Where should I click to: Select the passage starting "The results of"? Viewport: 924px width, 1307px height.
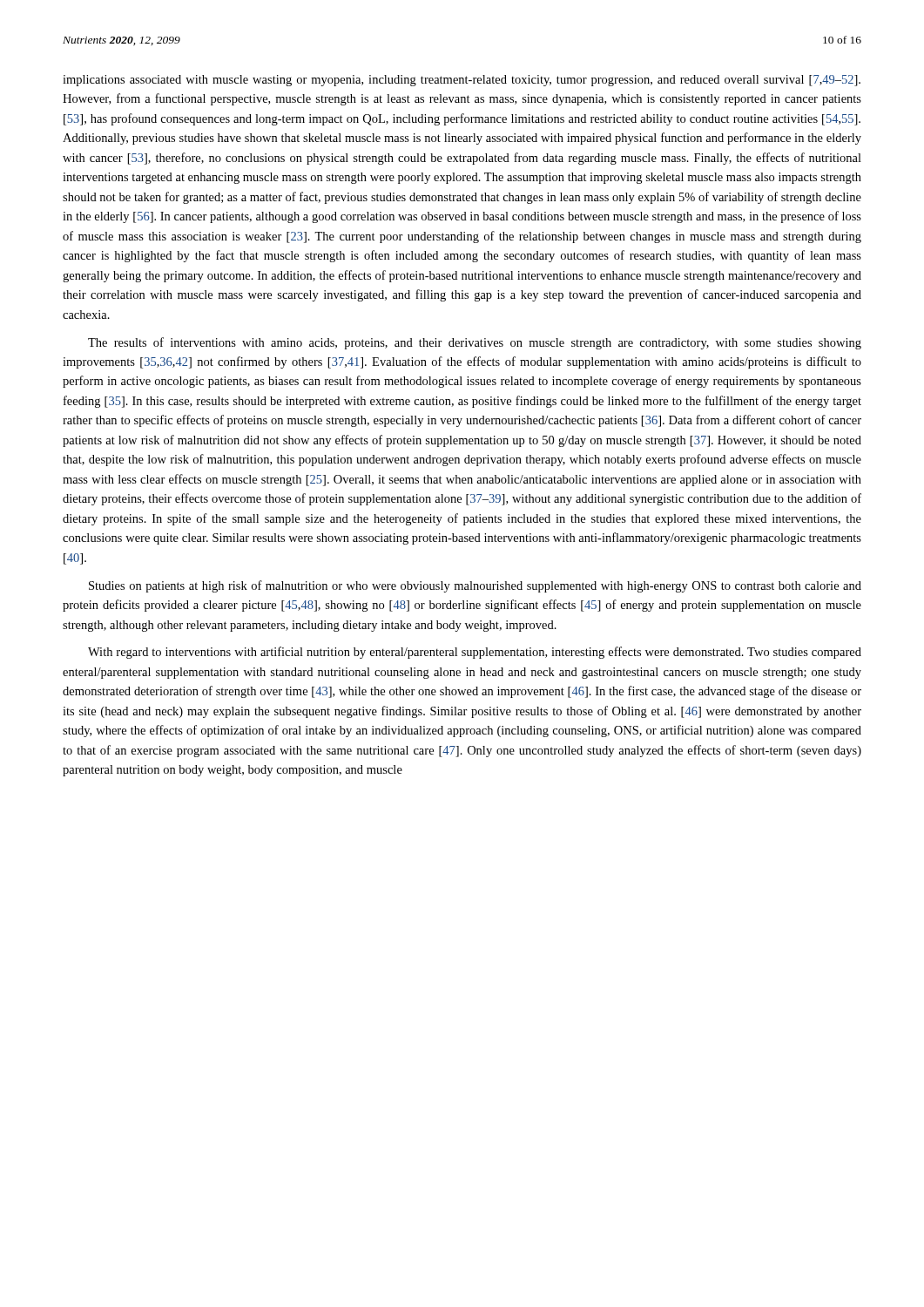pos(462,450)
